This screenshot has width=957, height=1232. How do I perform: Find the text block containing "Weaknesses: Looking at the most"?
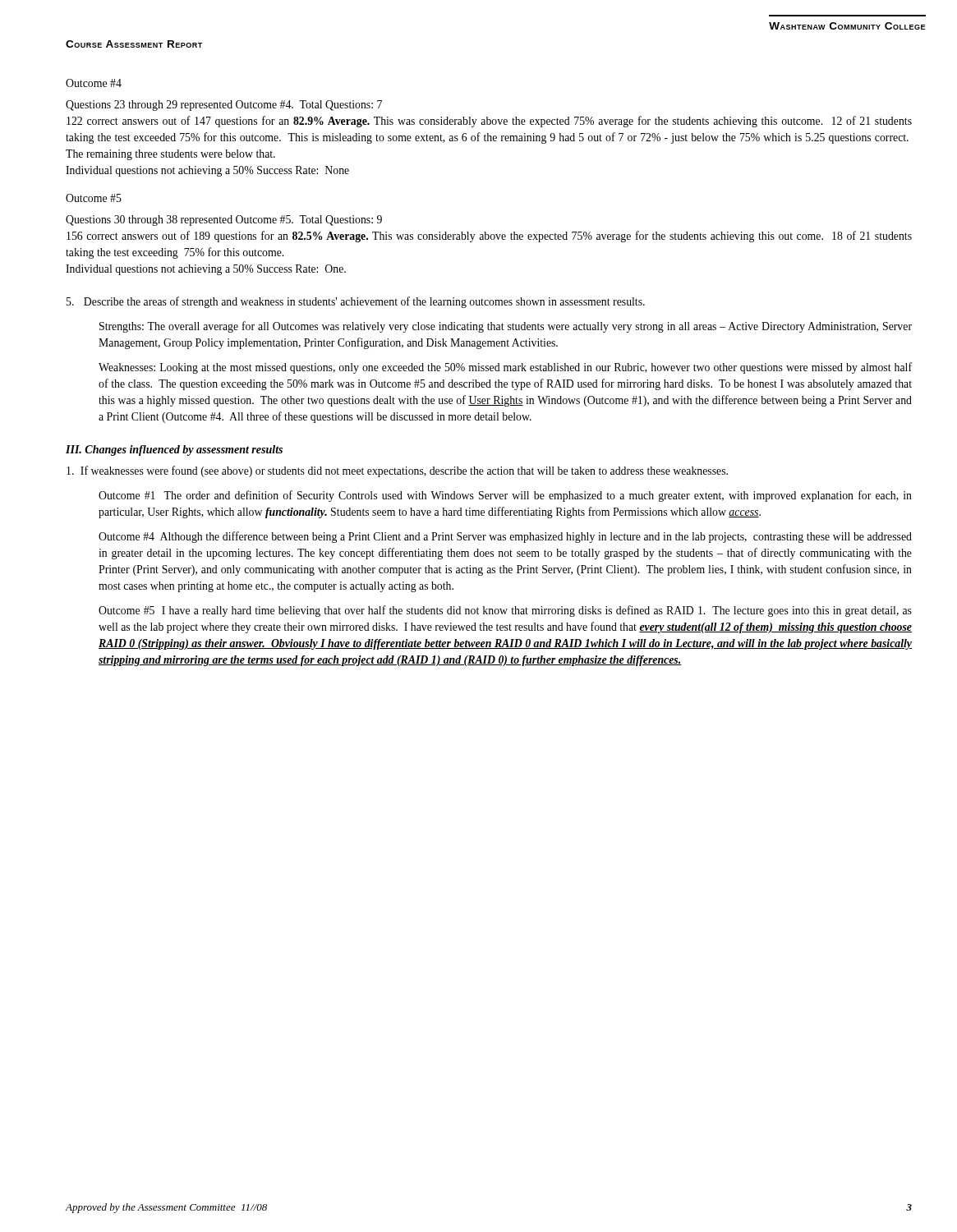[x=505, y=392]
